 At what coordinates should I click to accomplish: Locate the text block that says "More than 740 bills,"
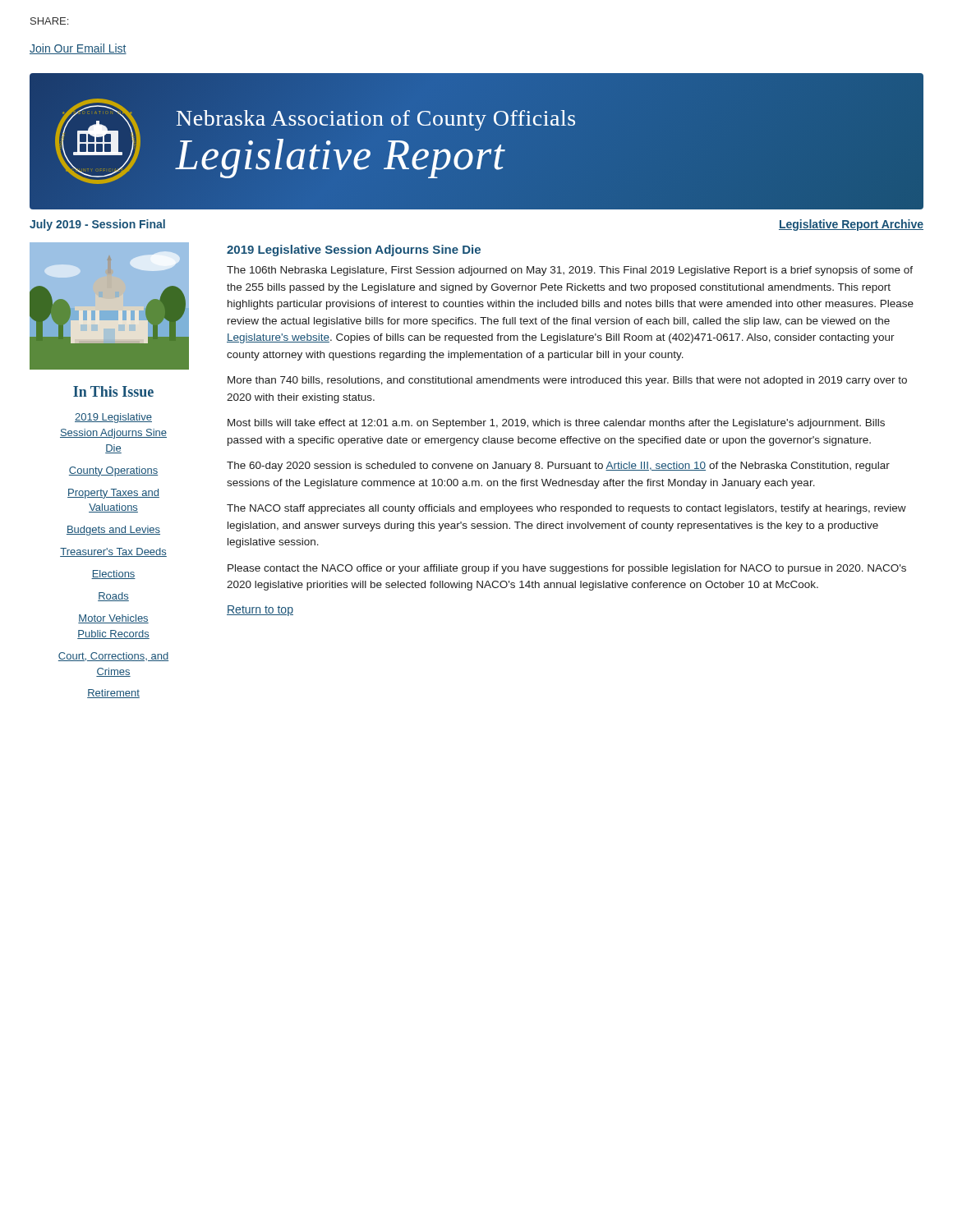point(567,388)
